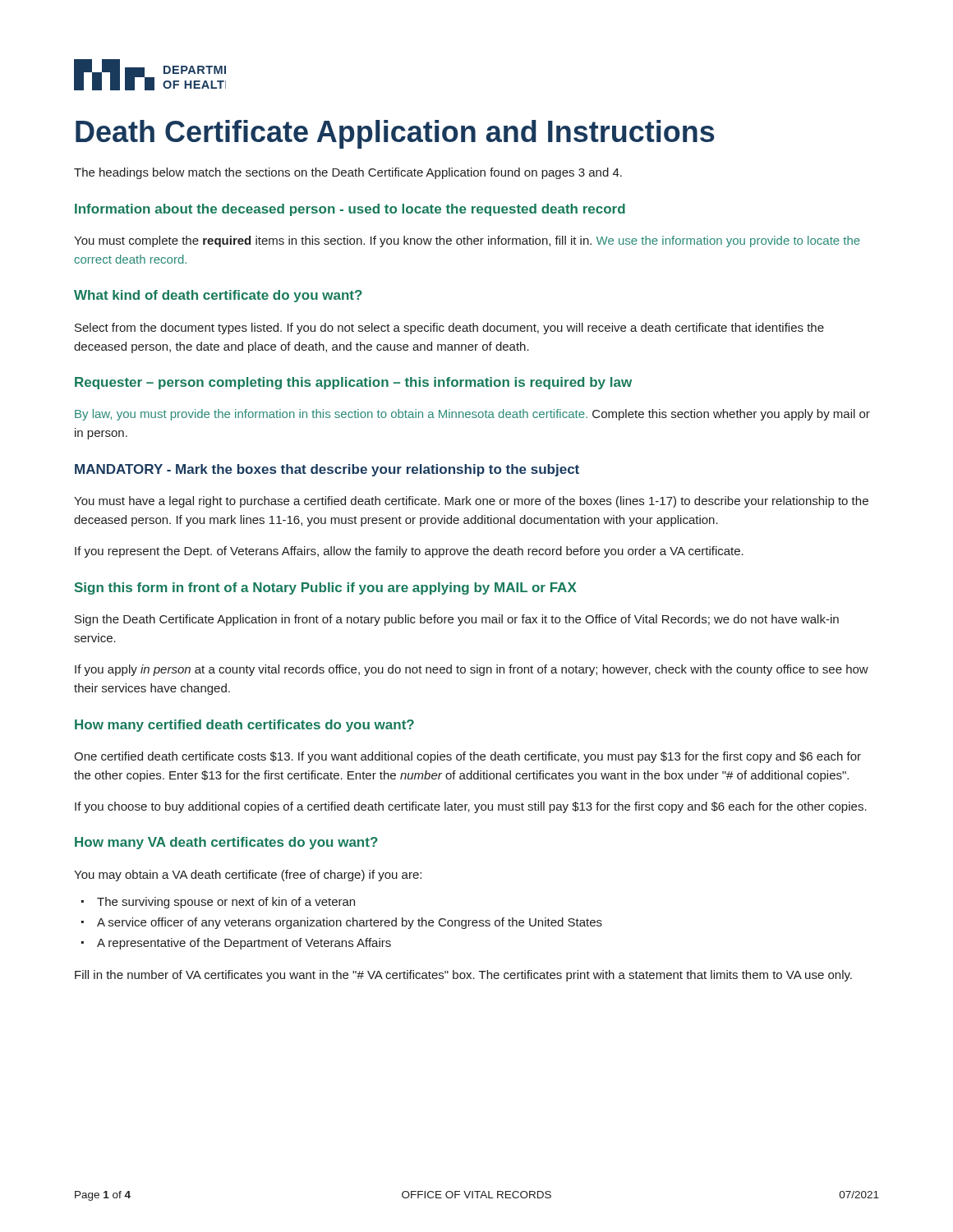Image resolution: width=953 pixels, height=1232 pixels.
Task: Select the text starting "You may obtain a VA"
Action: (x=248, y=876)
